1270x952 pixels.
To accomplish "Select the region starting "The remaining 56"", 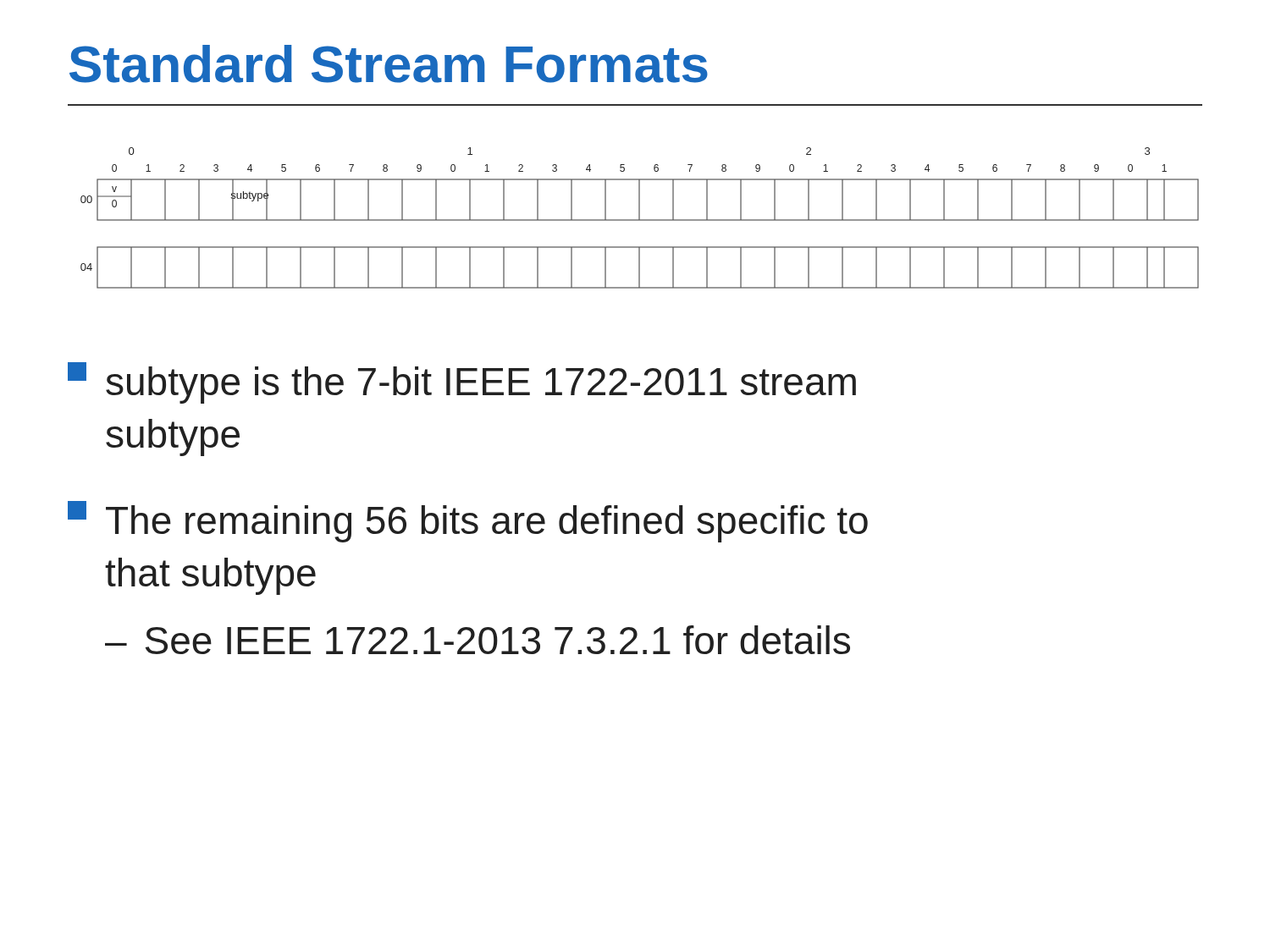I will pos(468,522).
